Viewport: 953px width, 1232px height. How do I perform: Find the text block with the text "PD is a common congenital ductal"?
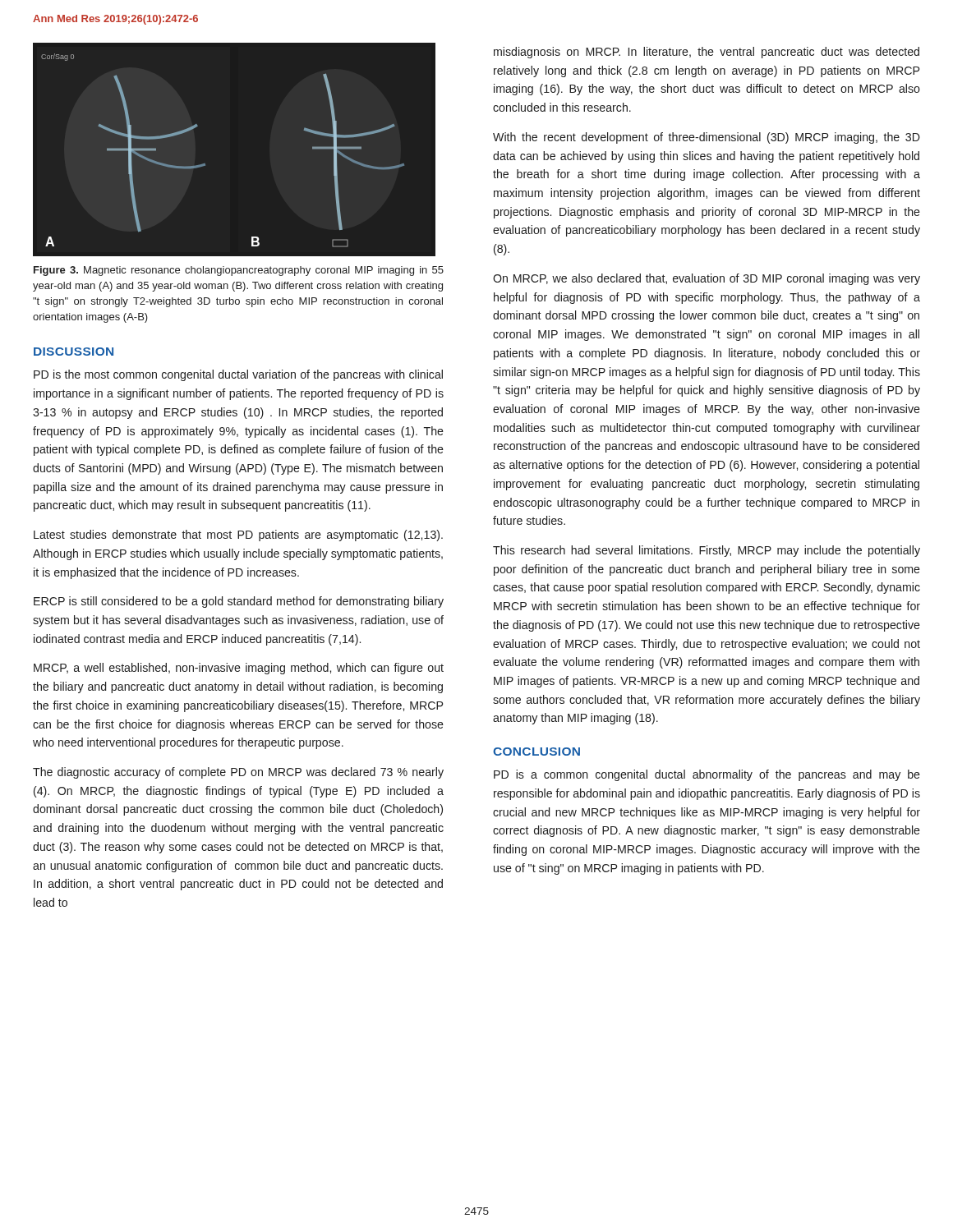tap(707, 821)
